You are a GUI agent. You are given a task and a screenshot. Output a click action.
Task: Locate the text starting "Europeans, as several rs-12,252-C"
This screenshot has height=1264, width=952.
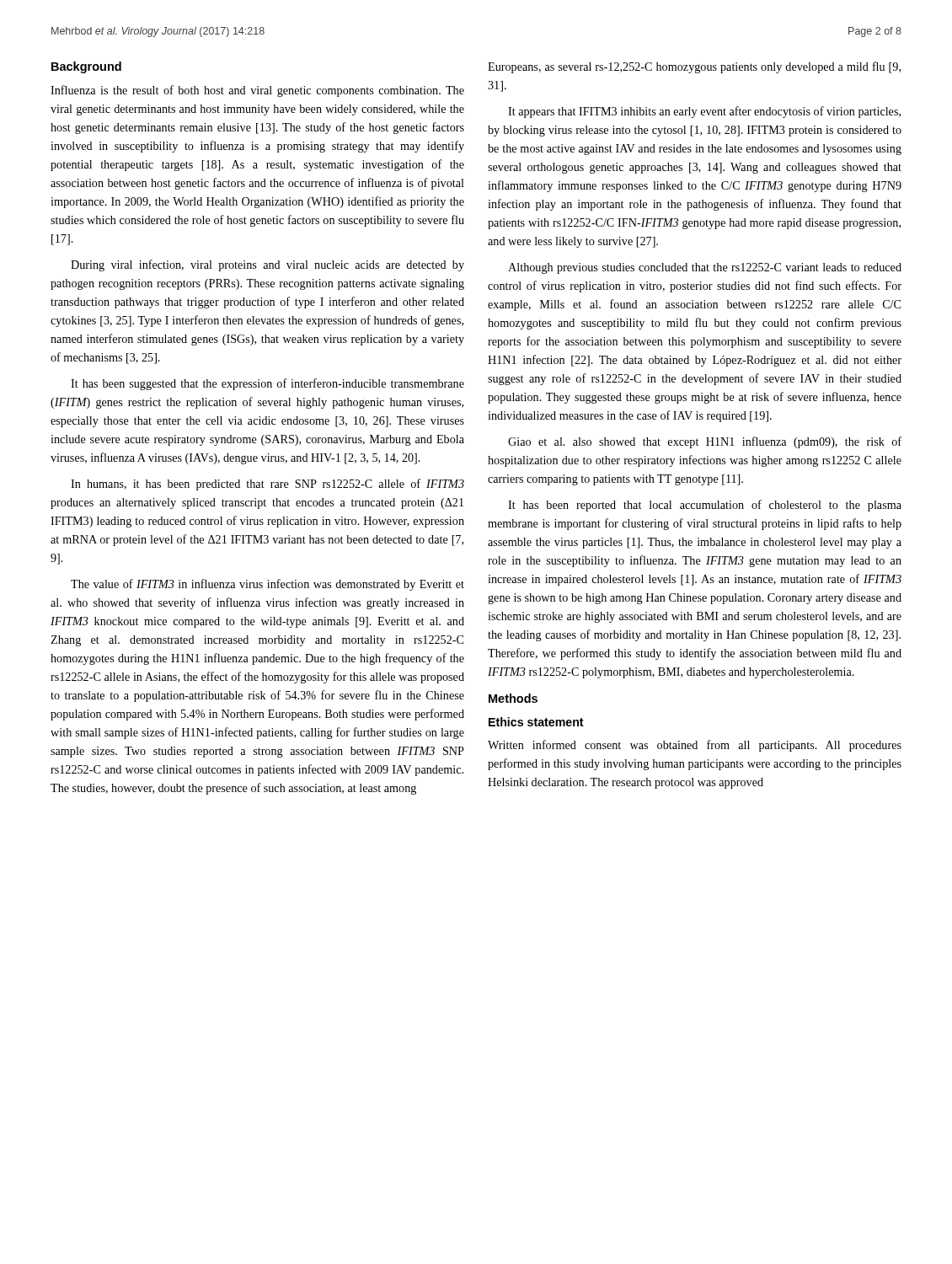pyautogui.click(x=695, y=369)
